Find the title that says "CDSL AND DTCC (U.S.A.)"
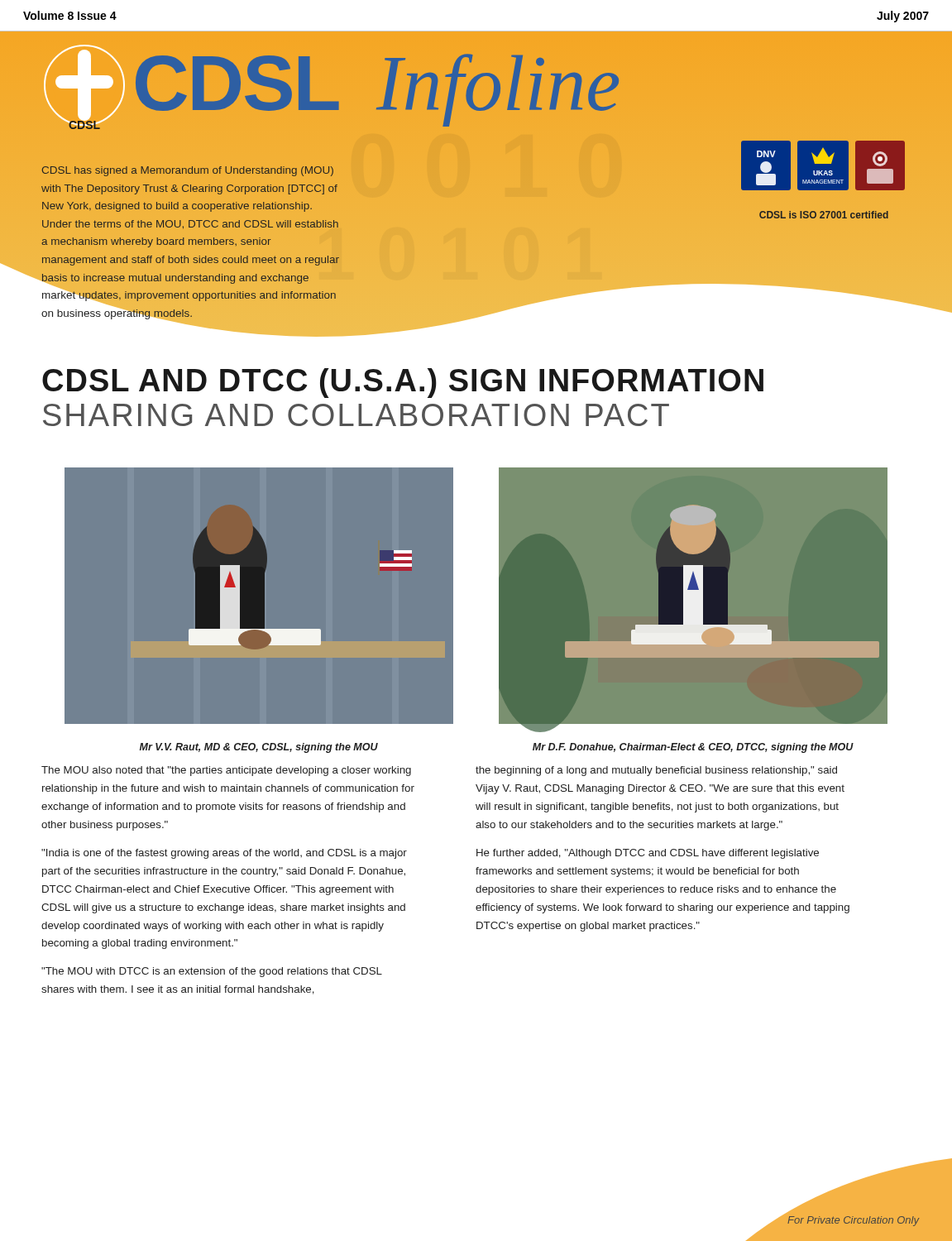 click(x=476, y=398)
